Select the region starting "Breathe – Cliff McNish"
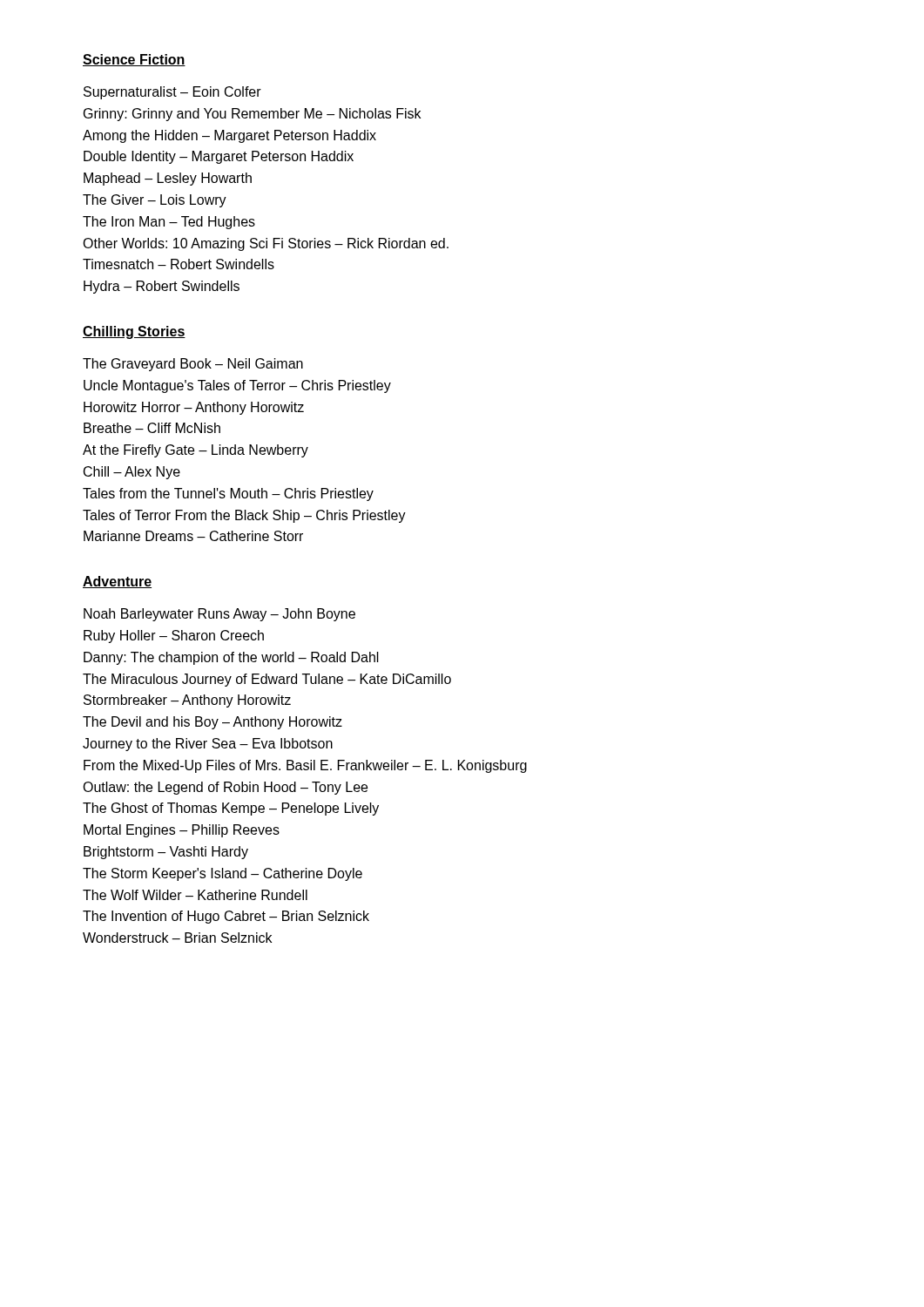This screenshot has height=1307, width=924. (152, 429)
